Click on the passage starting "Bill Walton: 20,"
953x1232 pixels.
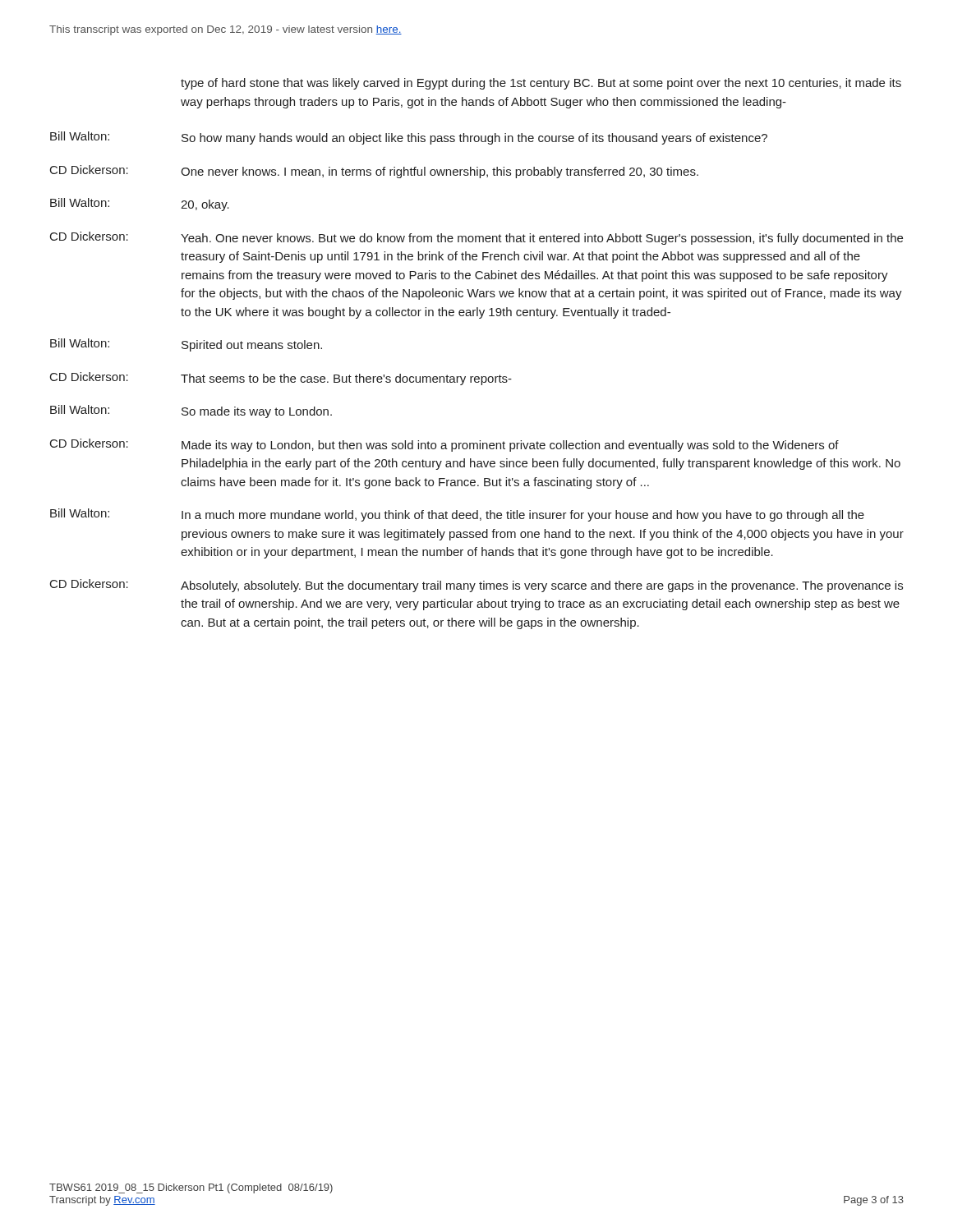[78, 204]
